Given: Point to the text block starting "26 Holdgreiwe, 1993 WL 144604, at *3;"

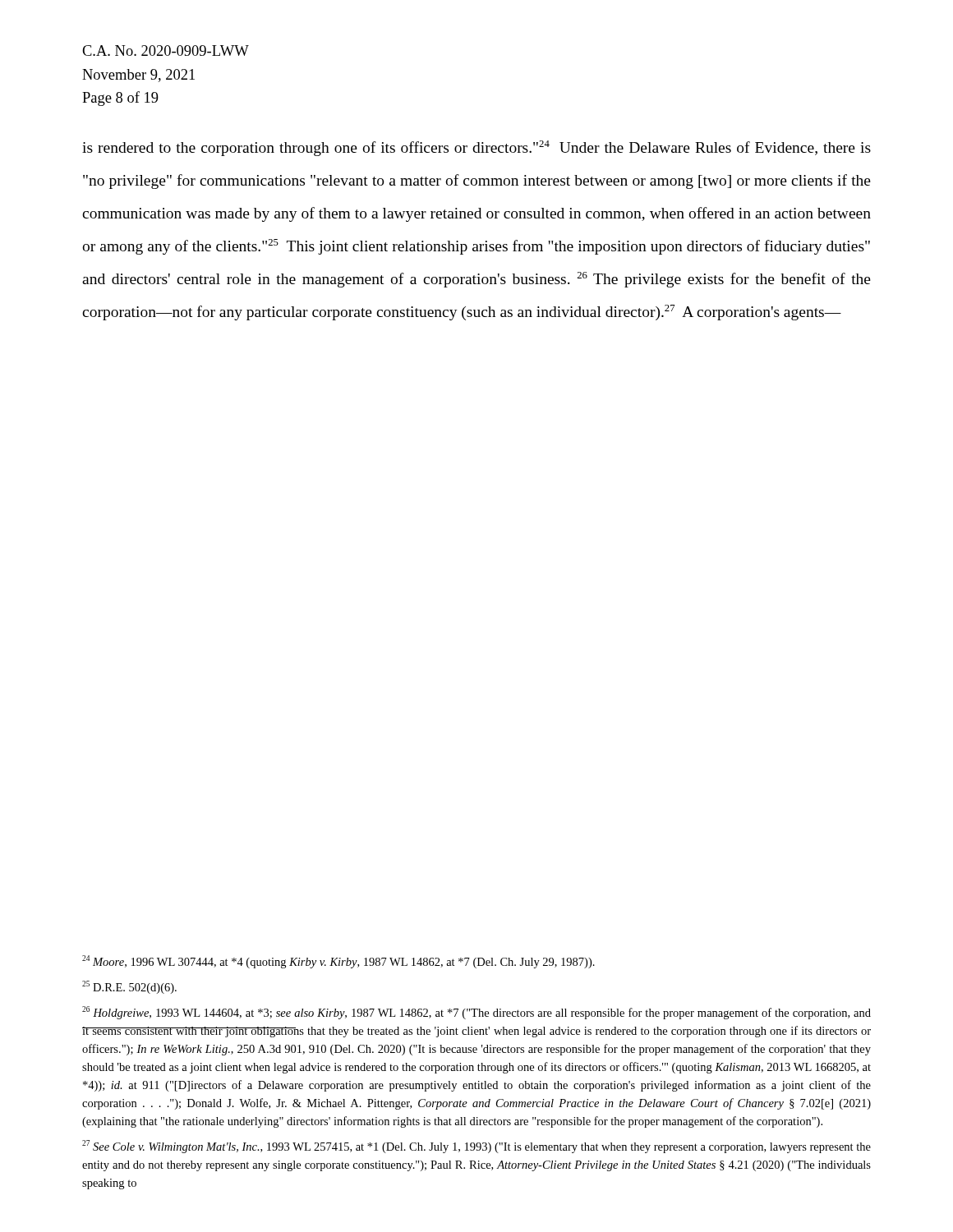Looking at the screenshot, I should tap(476, 1066).
